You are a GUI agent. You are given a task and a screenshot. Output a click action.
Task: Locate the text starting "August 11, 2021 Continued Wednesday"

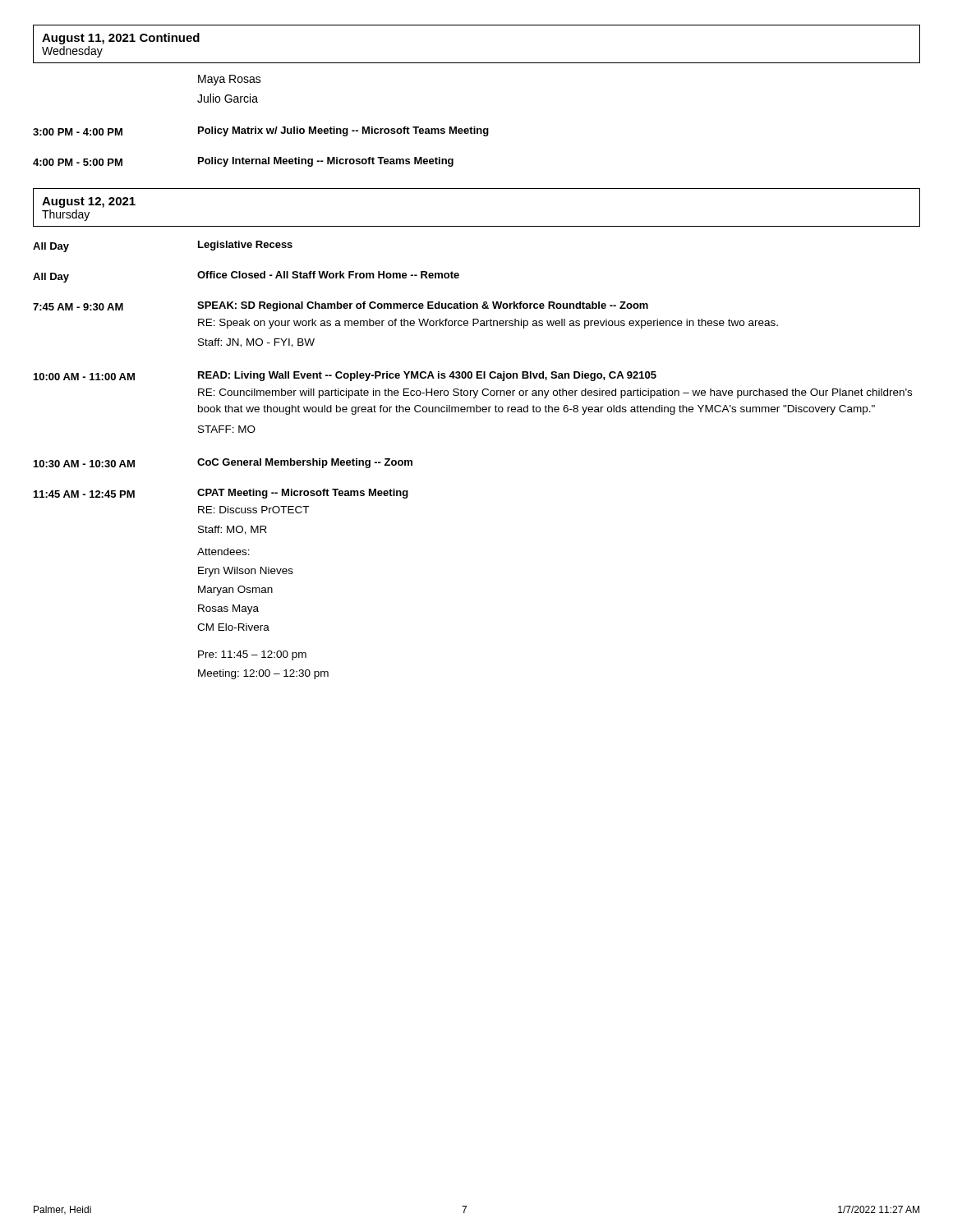(121, 39)
